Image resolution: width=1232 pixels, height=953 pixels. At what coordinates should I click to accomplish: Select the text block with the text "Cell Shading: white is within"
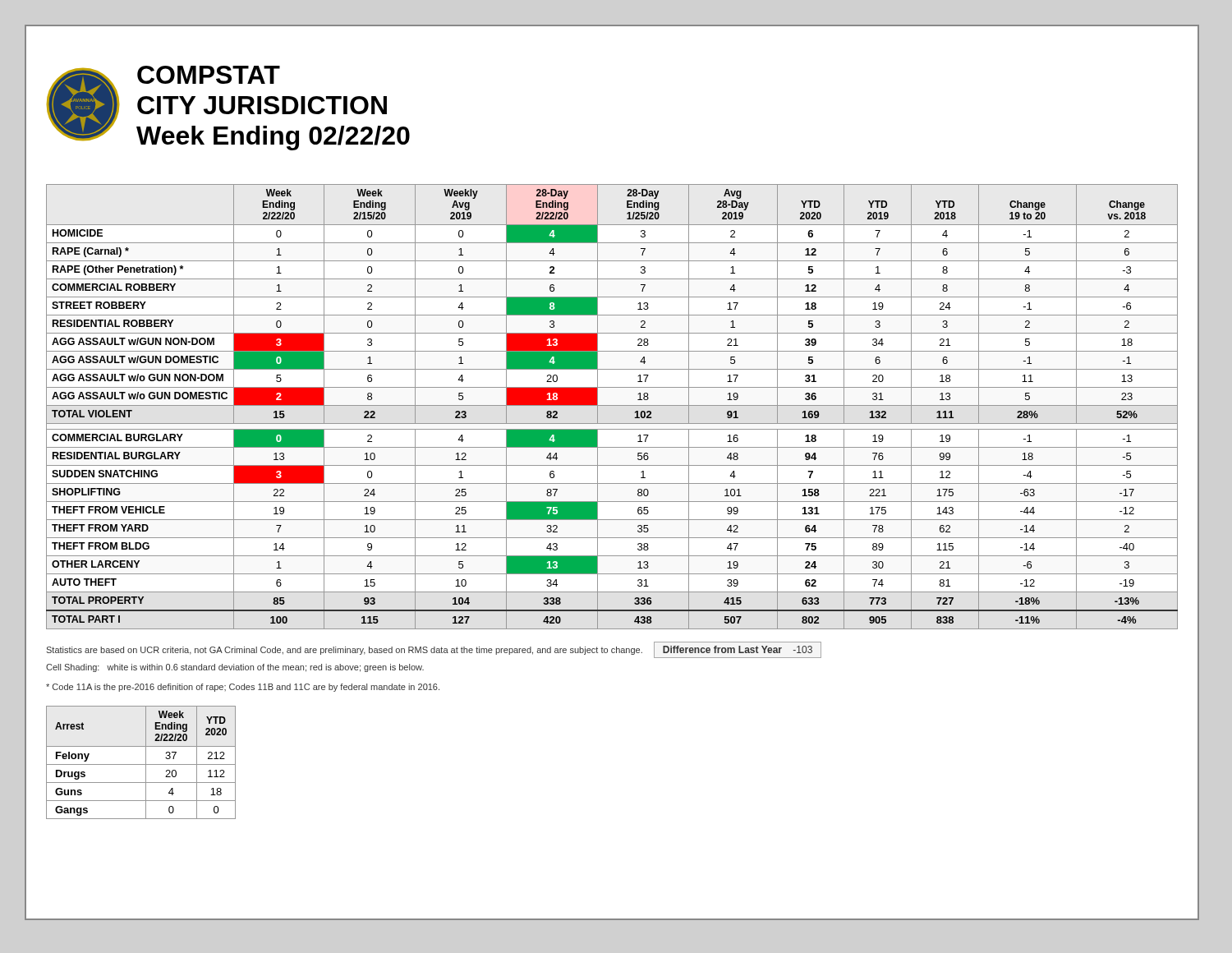coord(235,667)
